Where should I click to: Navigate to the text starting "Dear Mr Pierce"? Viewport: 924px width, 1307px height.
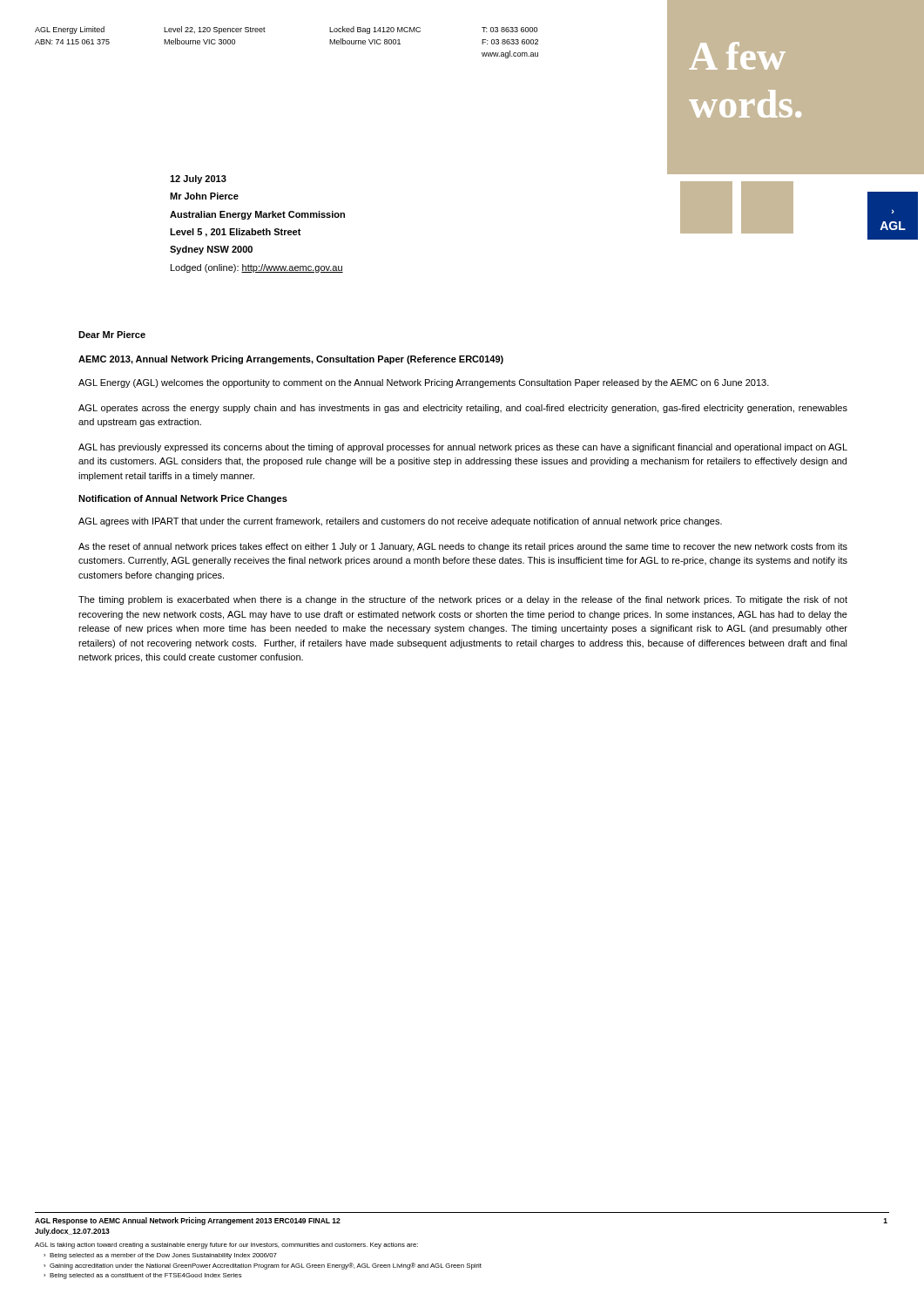click(112, 335)
